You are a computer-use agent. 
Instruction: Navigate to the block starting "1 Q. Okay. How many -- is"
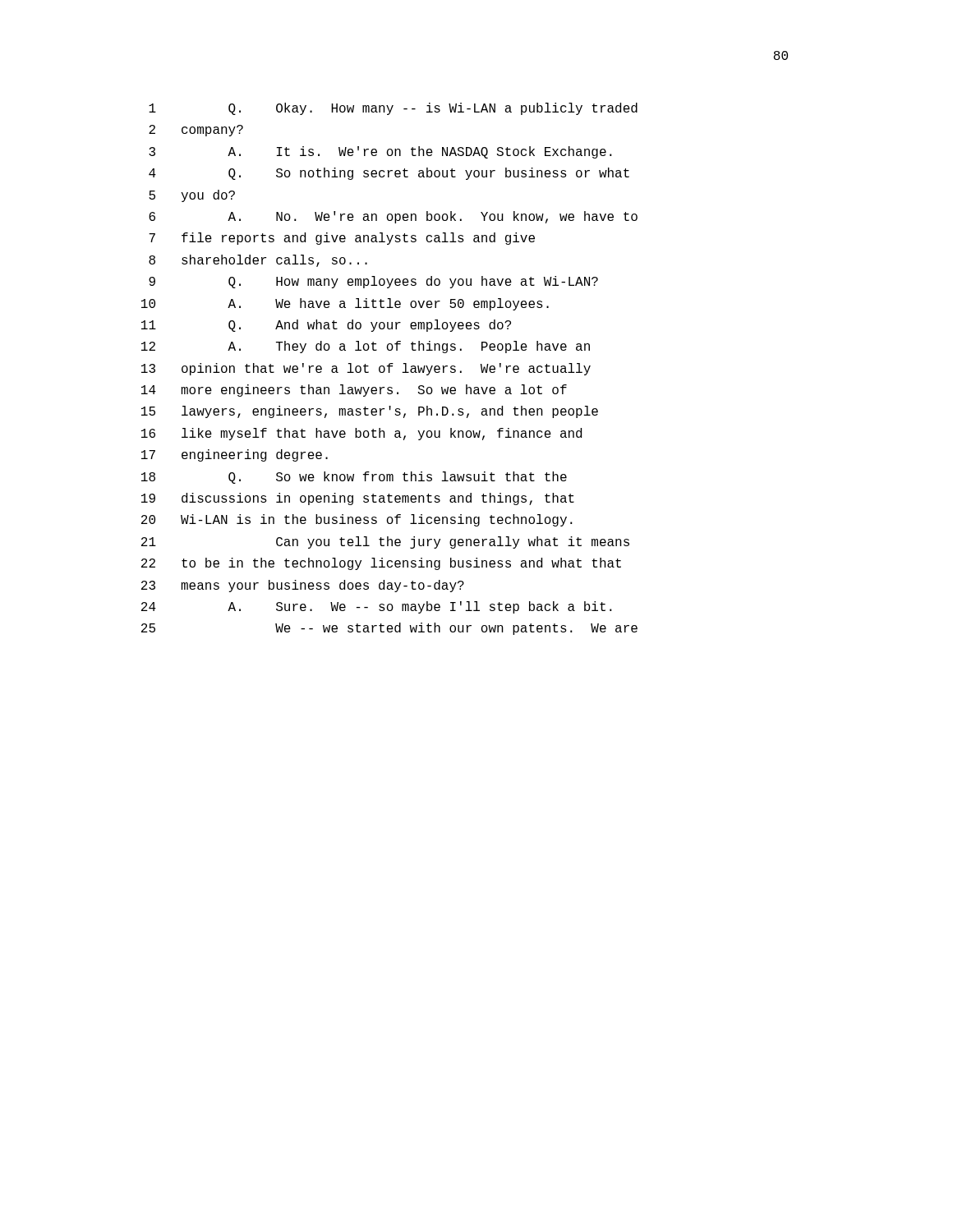(476, 369)
